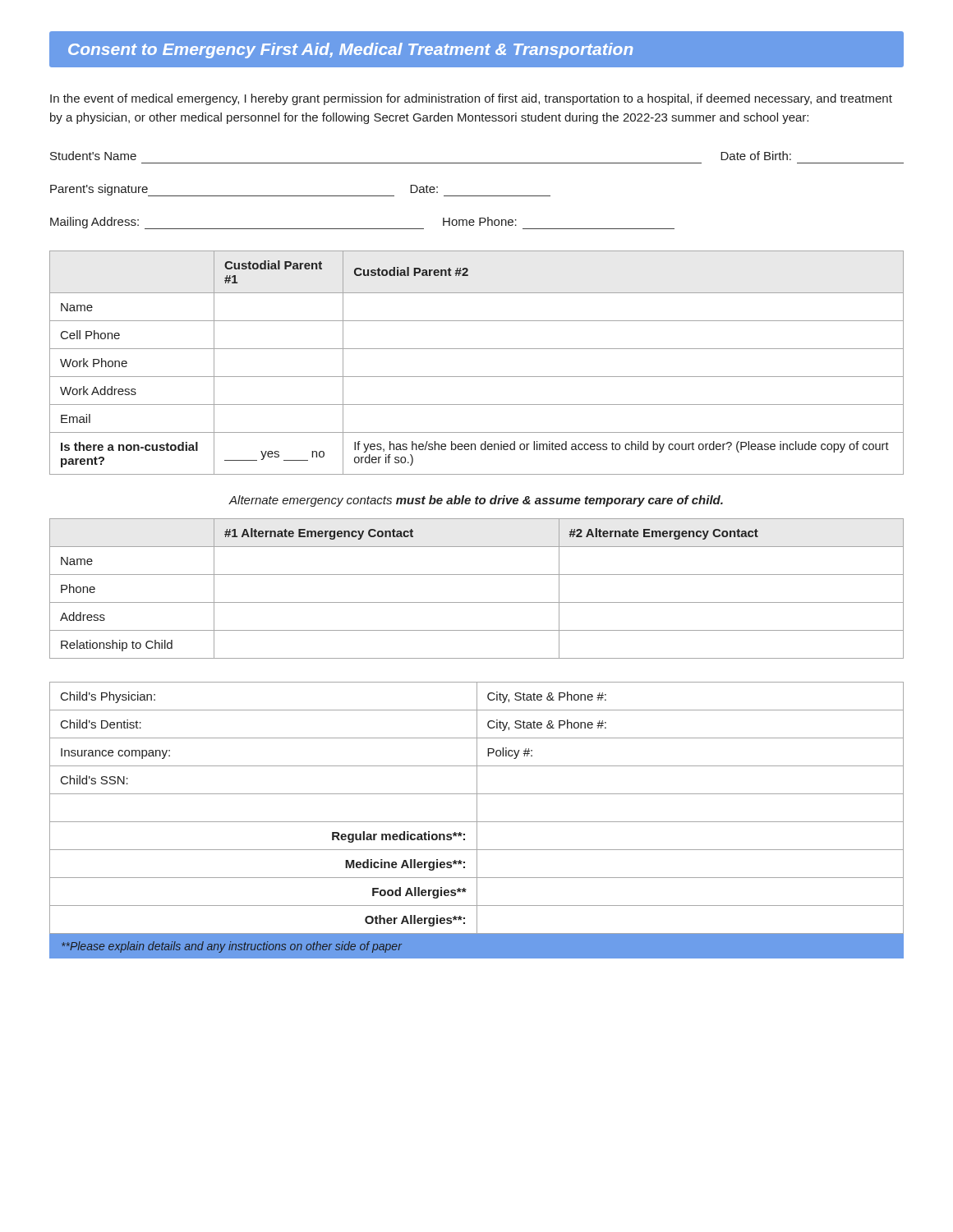Locate the table with the text "#2 Alternate Emergency"

pos(476,588)
